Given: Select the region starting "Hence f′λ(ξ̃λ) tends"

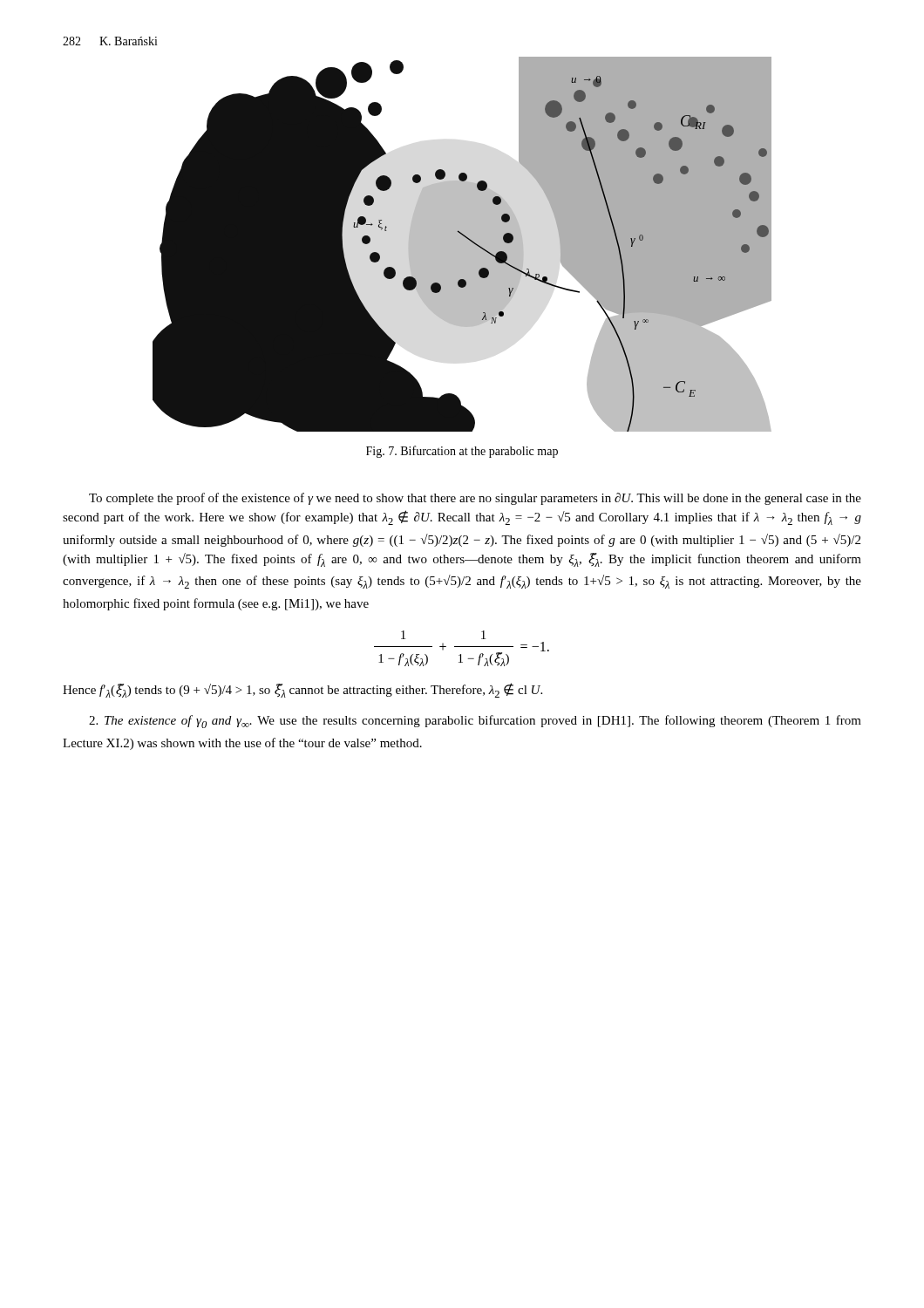Looking at the screenshot, I should pyautogui.click(x=303, y=691).
